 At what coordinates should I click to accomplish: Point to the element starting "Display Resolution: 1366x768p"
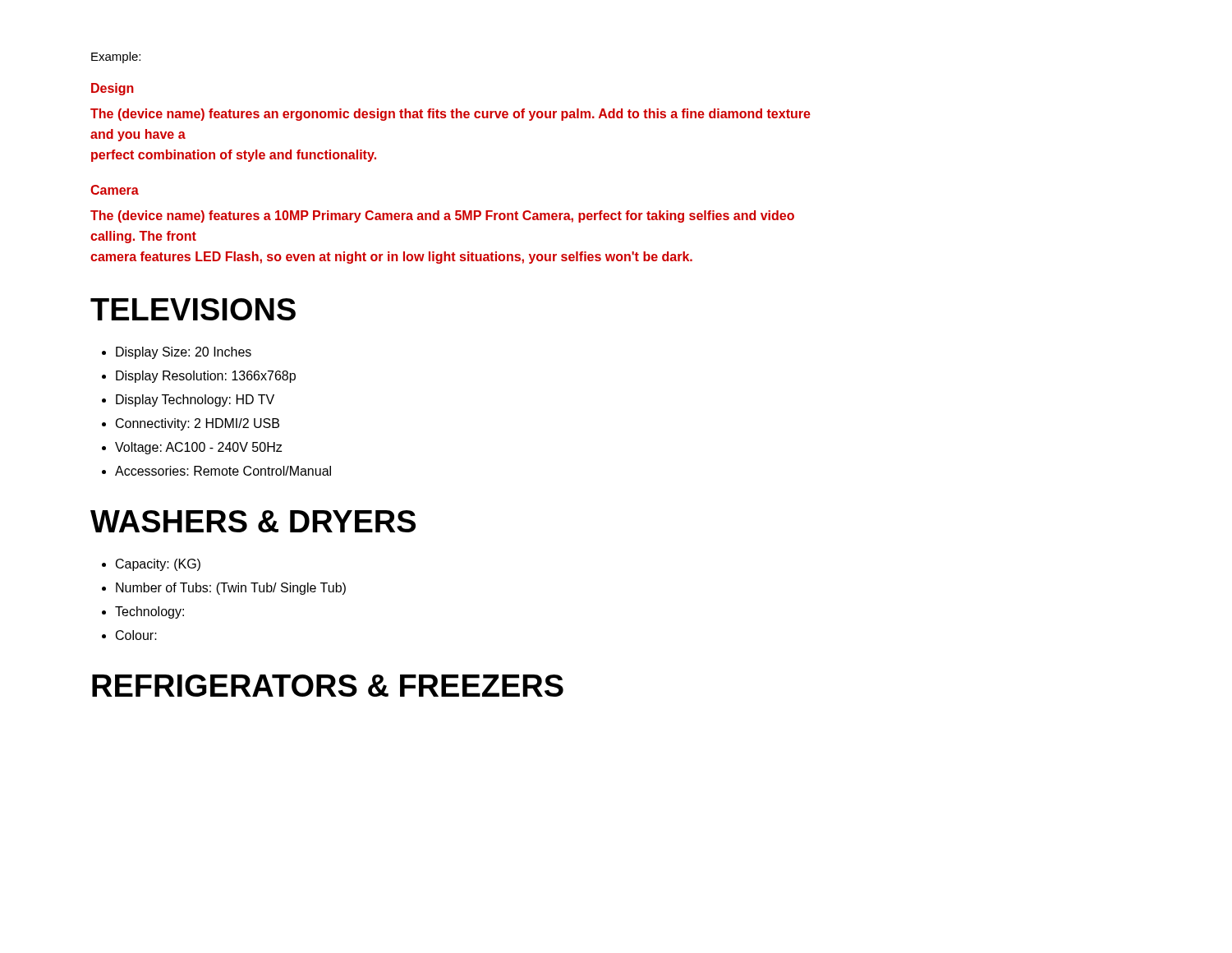(x=206, y=376)
